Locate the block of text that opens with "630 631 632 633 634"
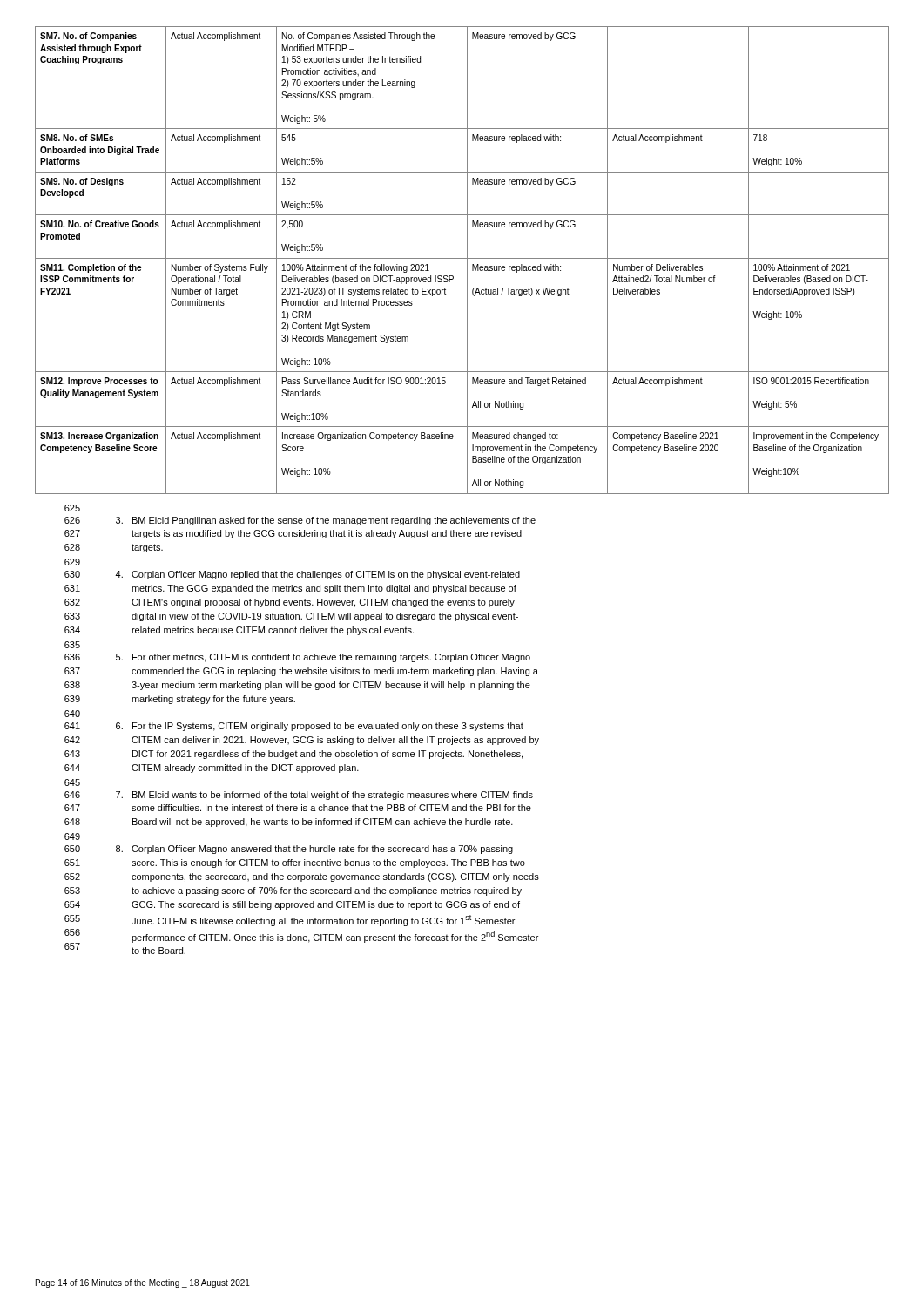Screen dimensions: 1307x924 point(462,603)
